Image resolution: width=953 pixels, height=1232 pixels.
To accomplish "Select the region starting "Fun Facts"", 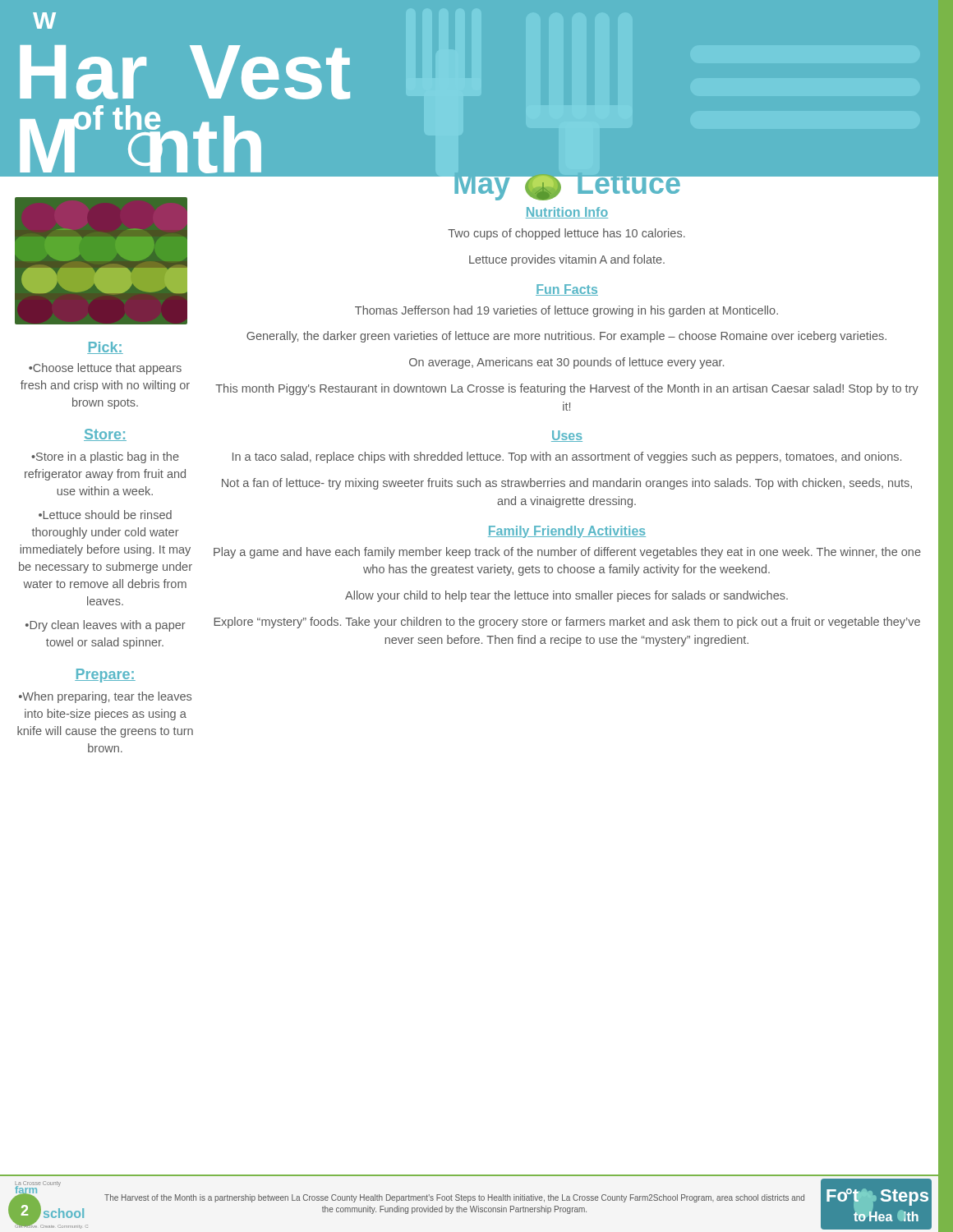I will point(567,289).
